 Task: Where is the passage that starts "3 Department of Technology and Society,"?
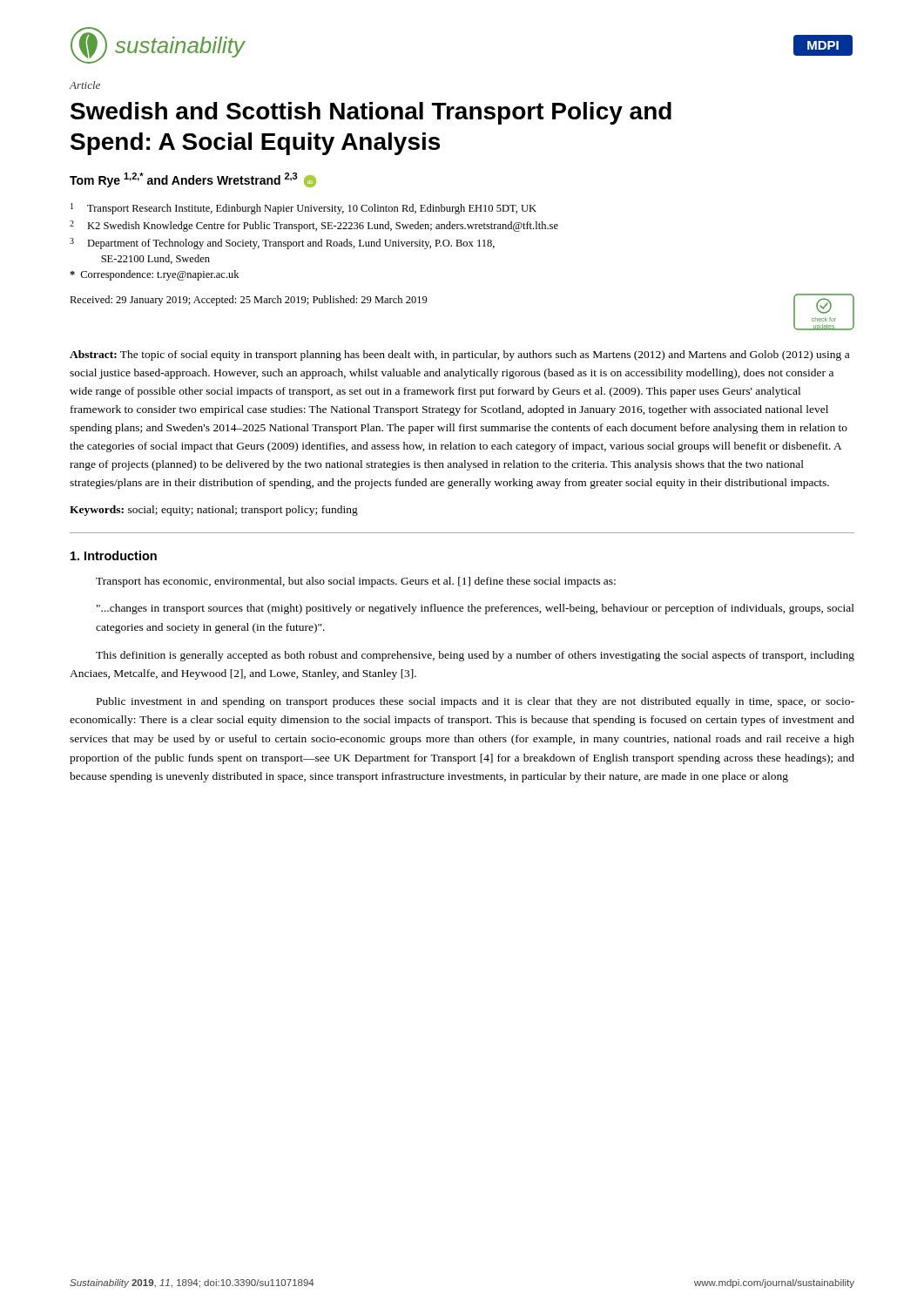tap(282, 251)
